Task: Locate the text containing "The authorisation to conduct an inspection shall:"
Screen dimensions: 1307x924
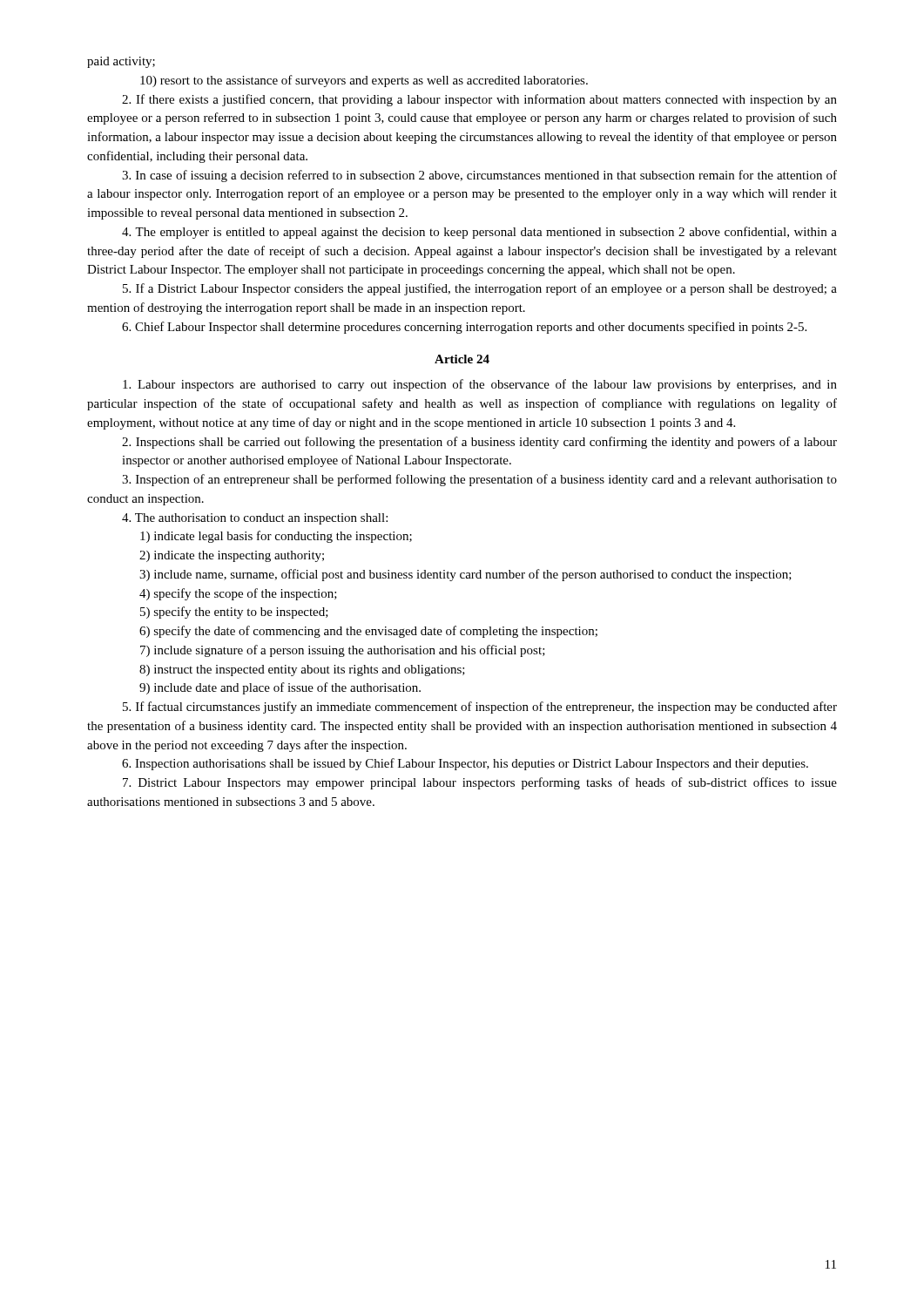Action: (255, 519)
